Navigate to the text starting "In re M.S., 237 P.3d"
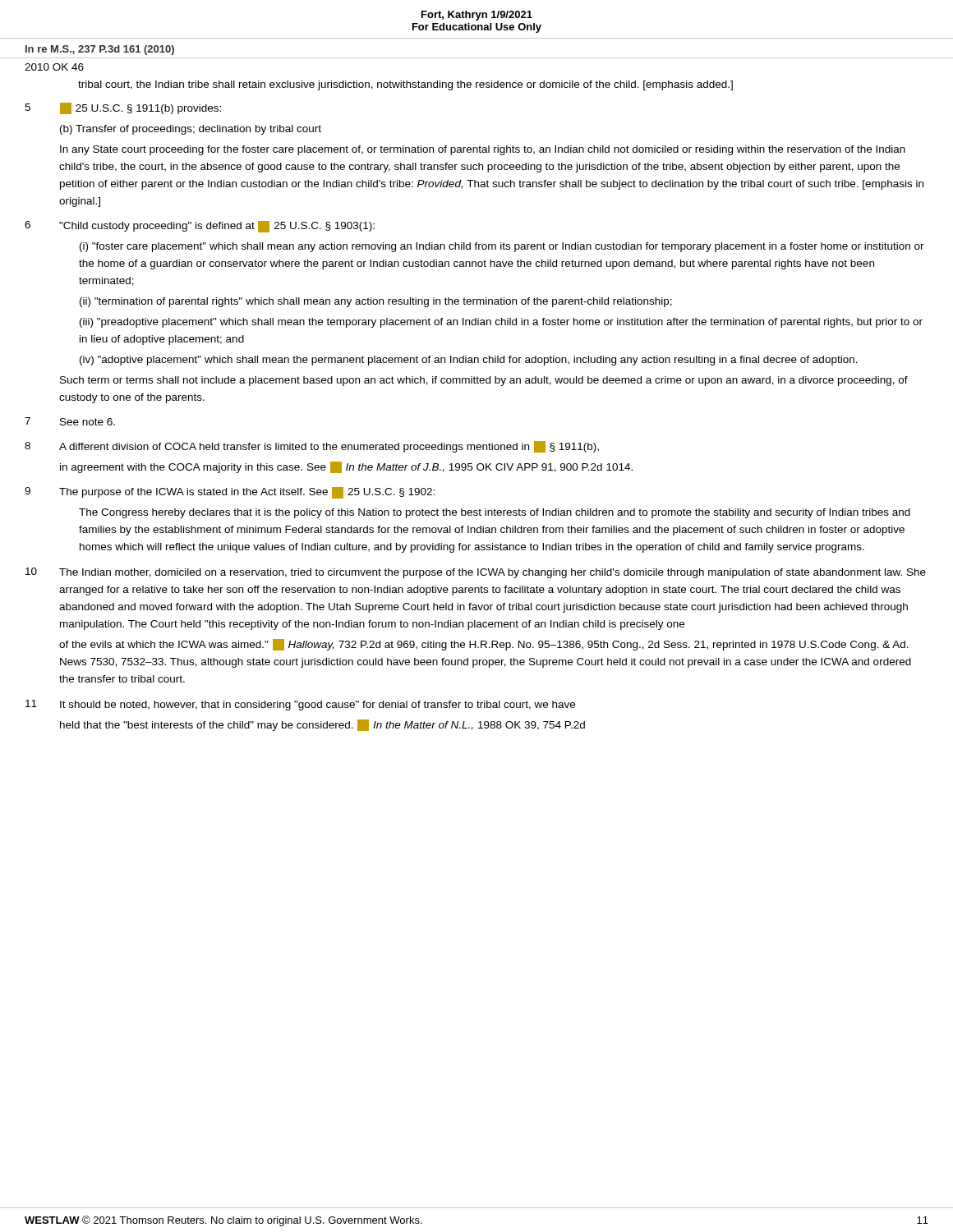 tap(100, 49)
